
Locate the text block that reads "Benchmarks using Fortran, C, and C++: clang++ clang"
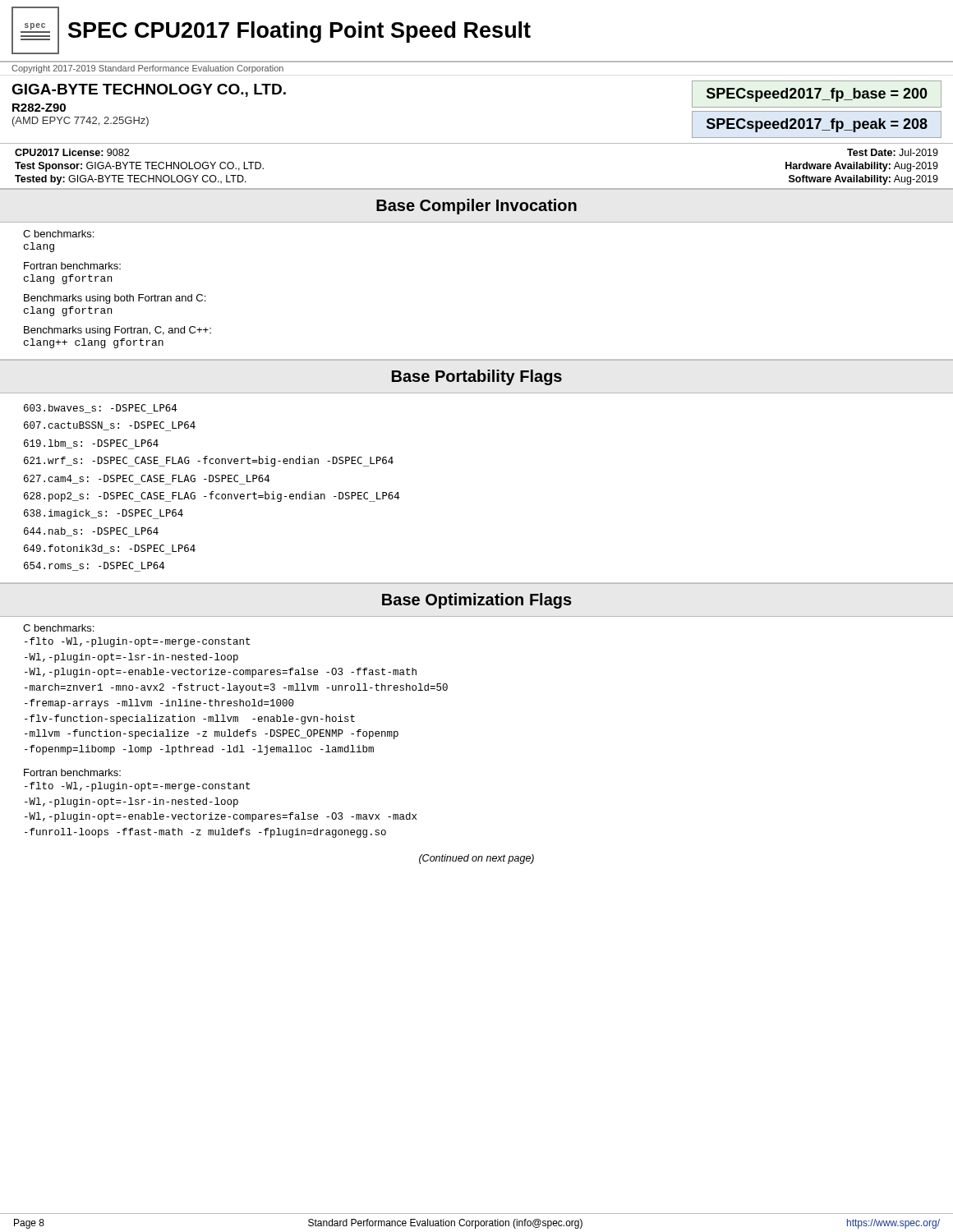click(117, 331)
